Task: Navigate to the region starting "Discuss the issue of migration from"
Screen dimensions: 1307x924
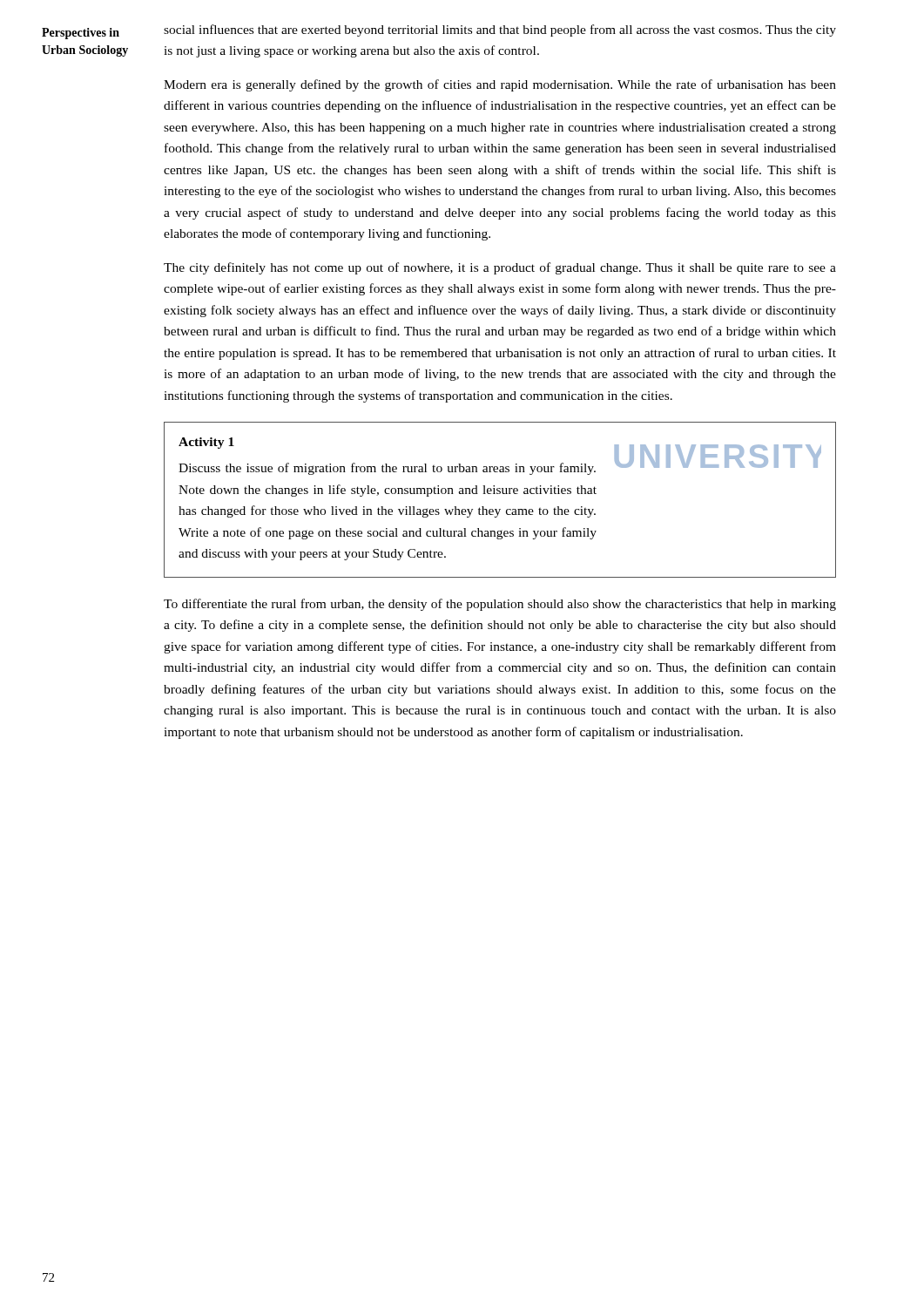Action: 388,510
